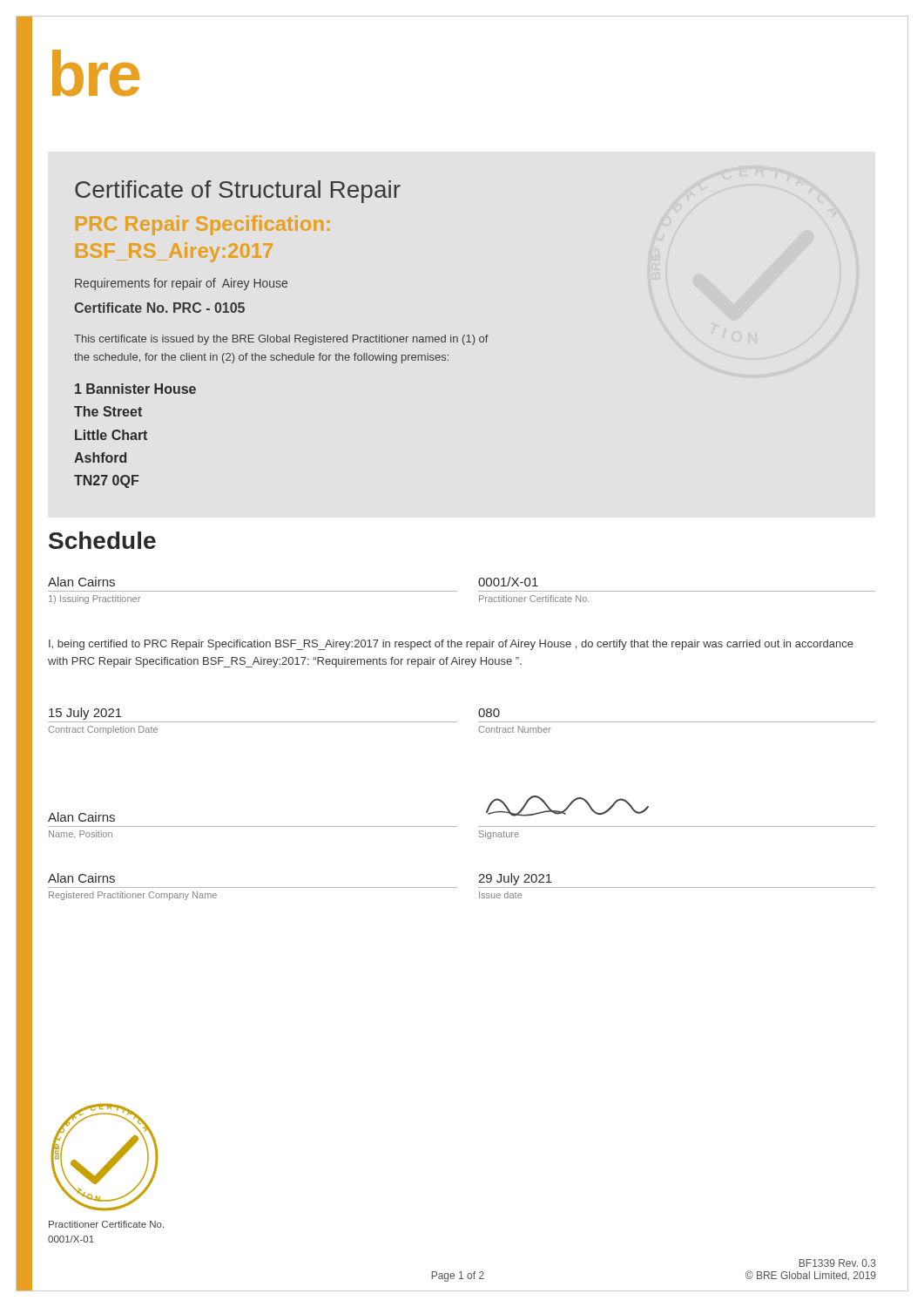
Task: Find the text that reads "Certificate No. PRC - 0105"
Action: click(x=160, y=308)
